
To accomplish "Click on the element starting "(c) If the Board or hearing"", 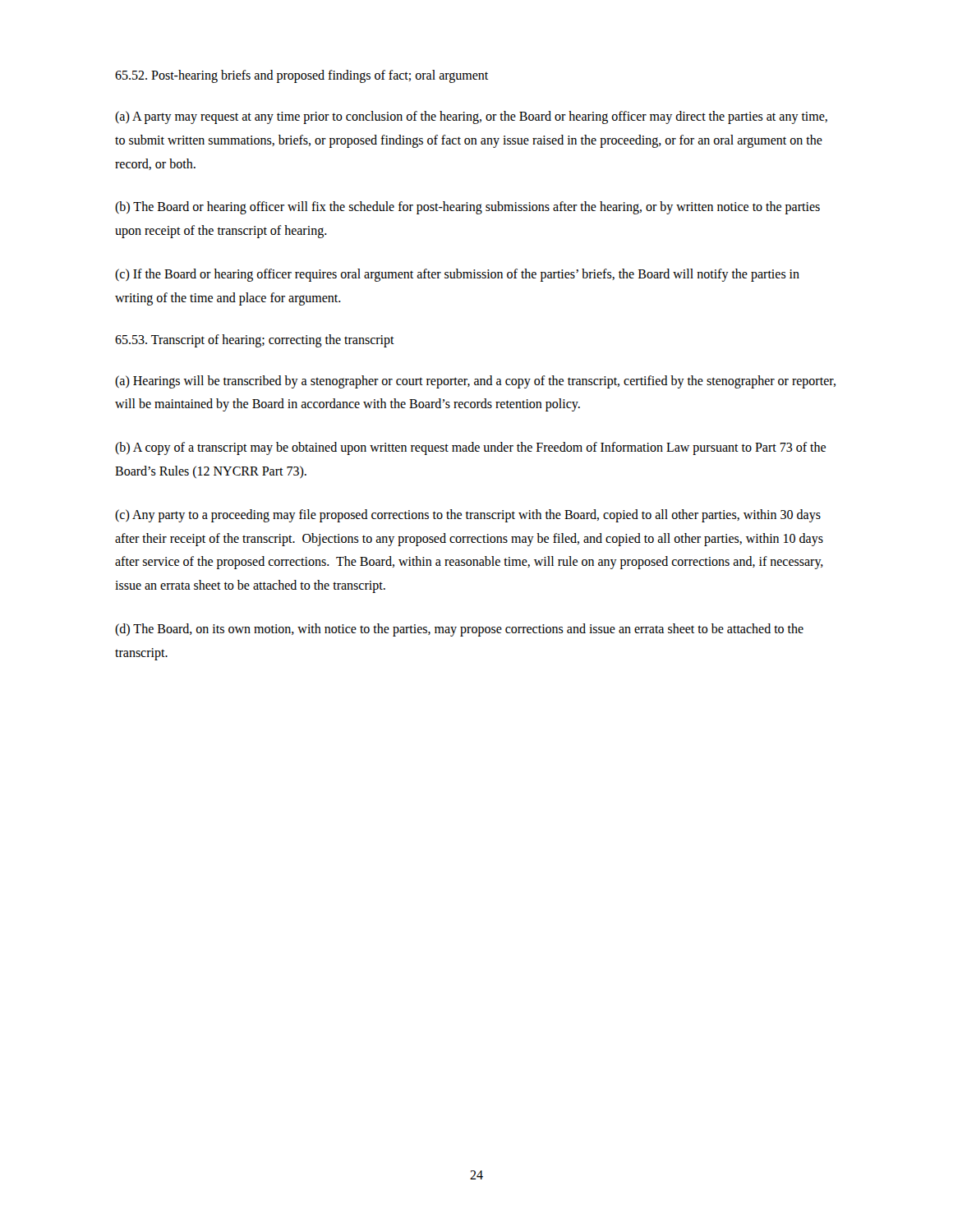I will click(457, 286).
